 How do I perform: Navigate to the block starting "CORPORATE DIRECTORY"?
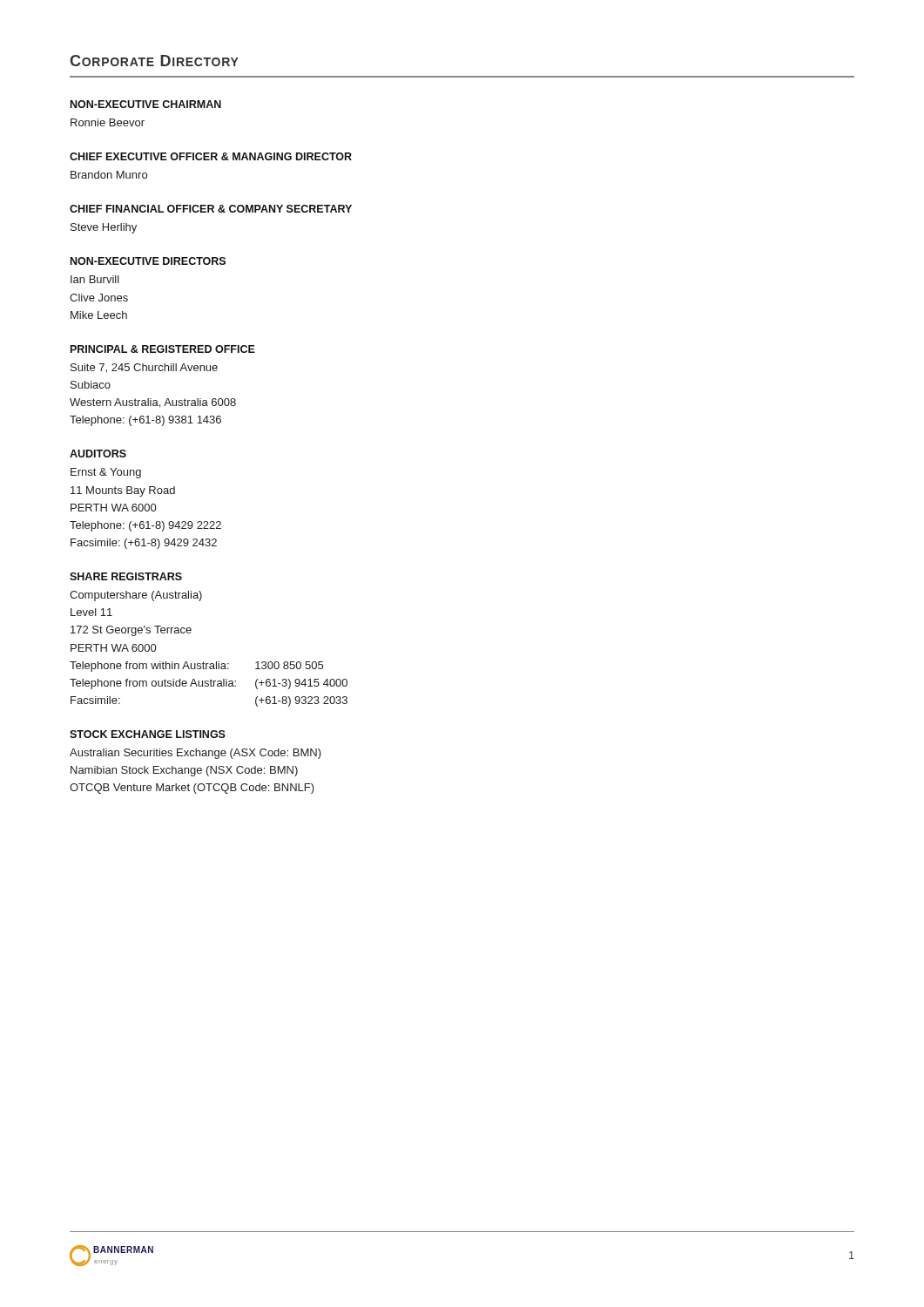tap(462, 65)
